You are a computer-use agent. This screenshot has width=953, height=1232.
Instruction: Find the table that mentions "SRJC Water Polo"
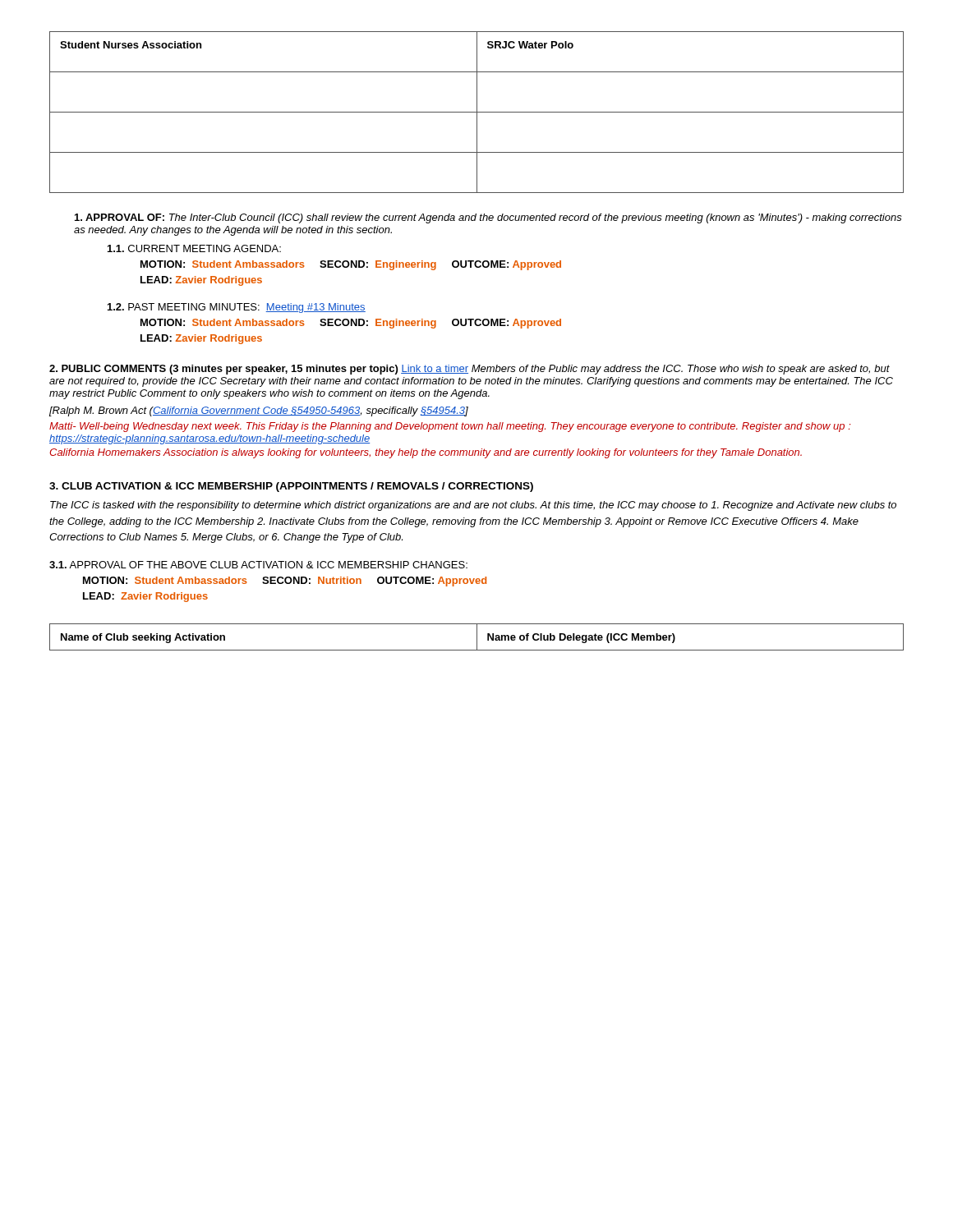click(x=476, y=112)
